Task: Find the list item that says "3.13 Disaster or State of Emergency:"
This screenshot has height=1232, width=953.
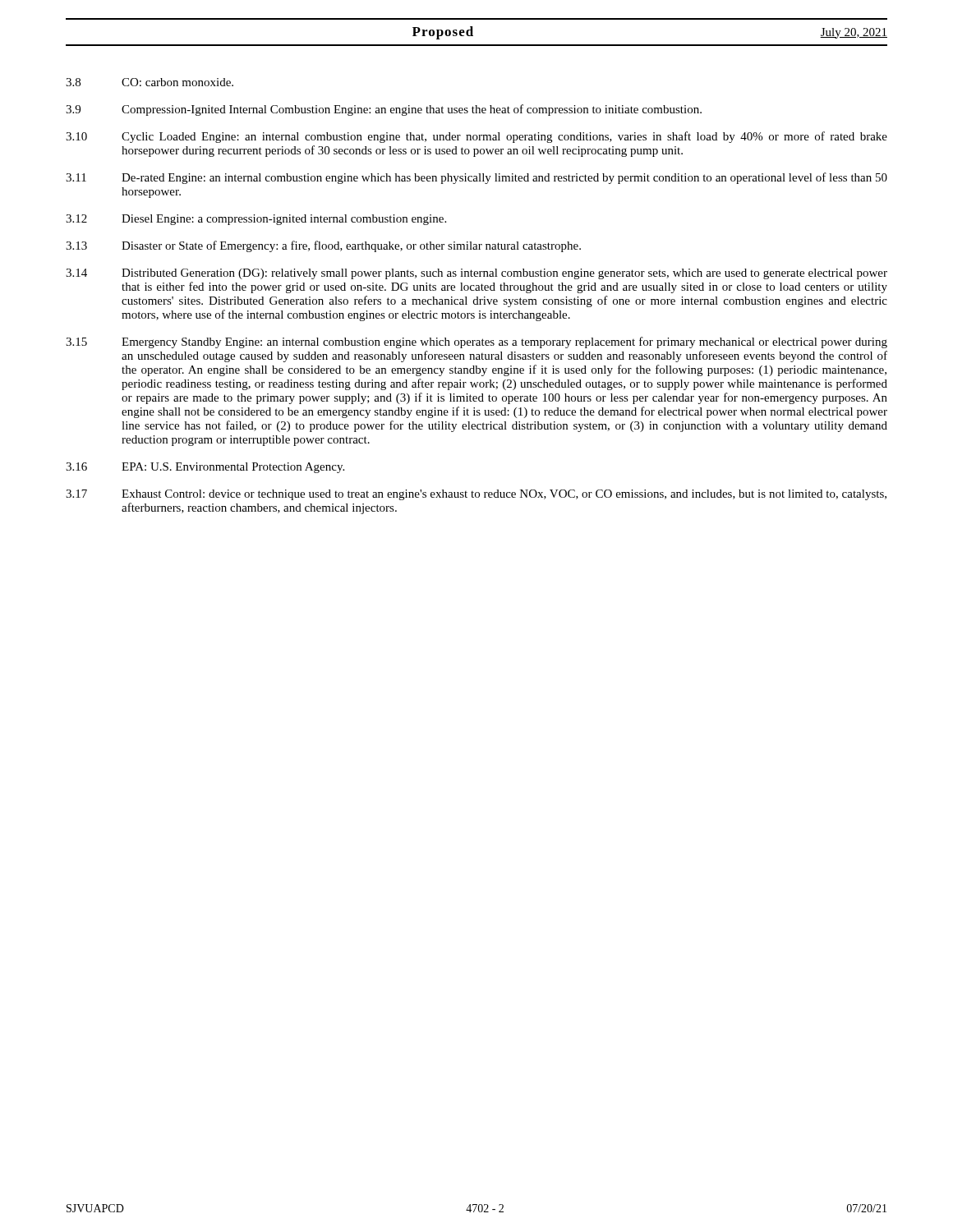Action: tap(476, 246)
